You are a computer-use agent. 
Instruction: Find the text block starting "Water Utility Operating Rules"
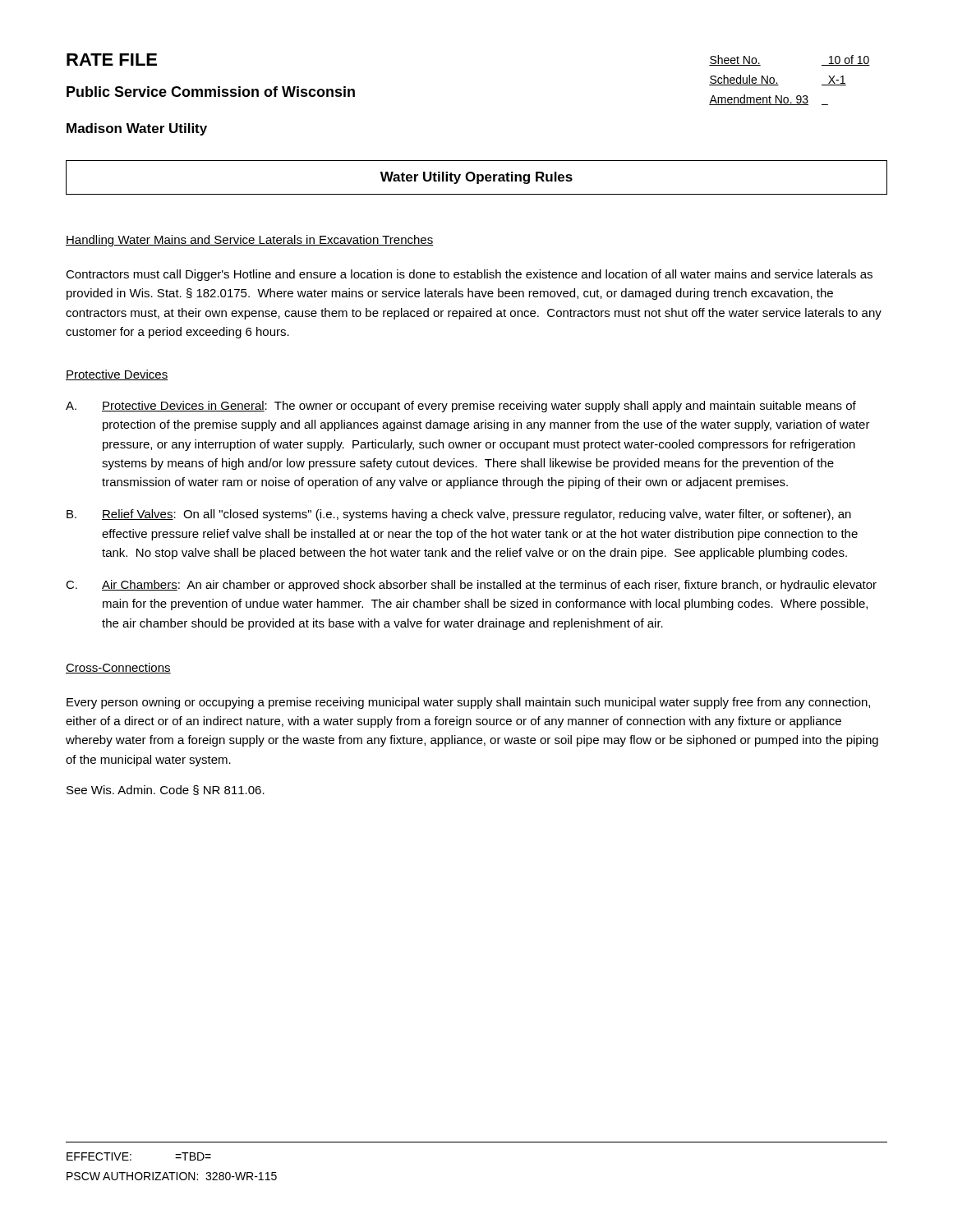476,177
